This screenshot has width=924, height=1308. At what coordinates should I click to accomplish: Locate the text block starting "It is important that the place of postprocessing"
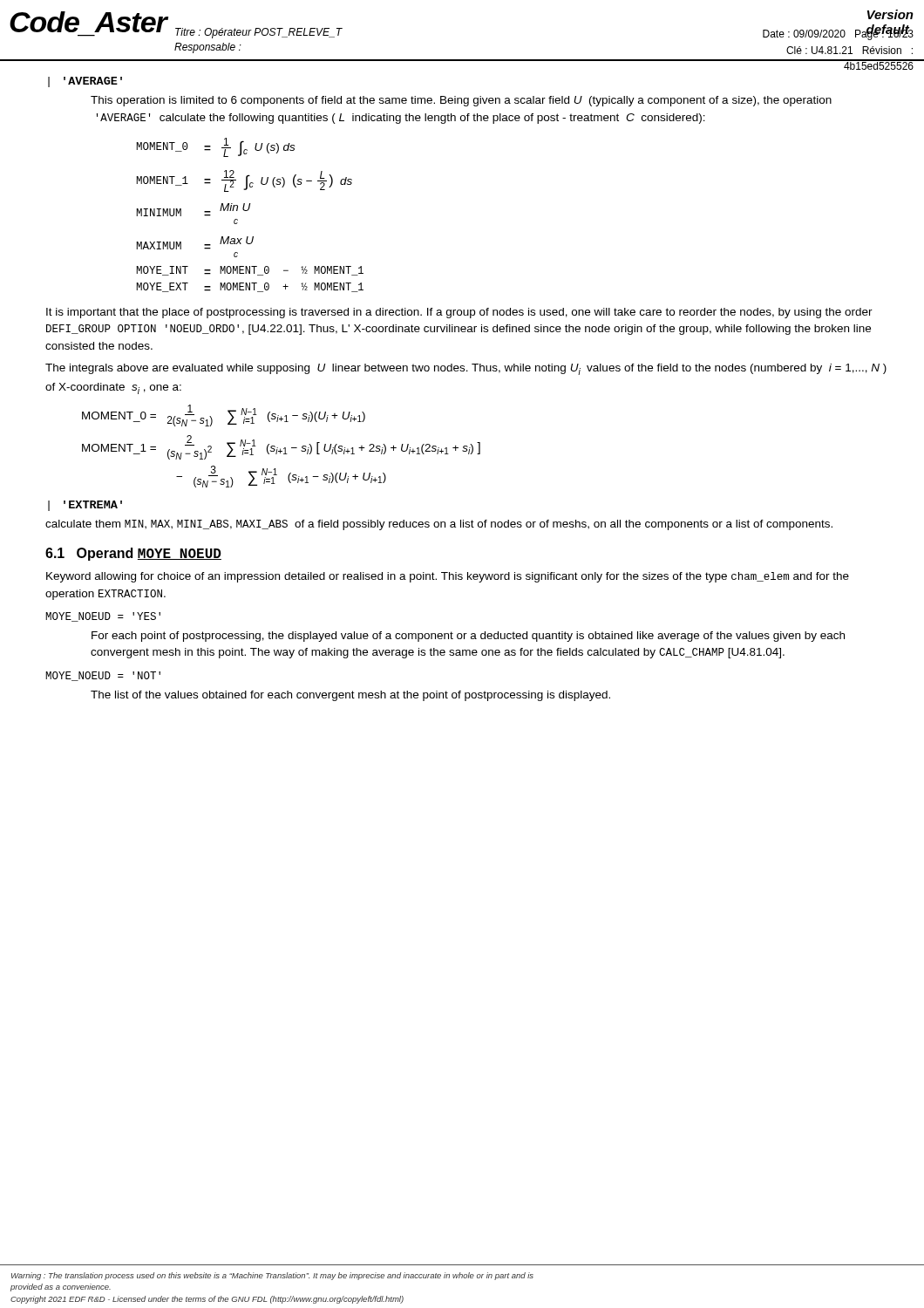pyautogui.click(x=459, y=329)
